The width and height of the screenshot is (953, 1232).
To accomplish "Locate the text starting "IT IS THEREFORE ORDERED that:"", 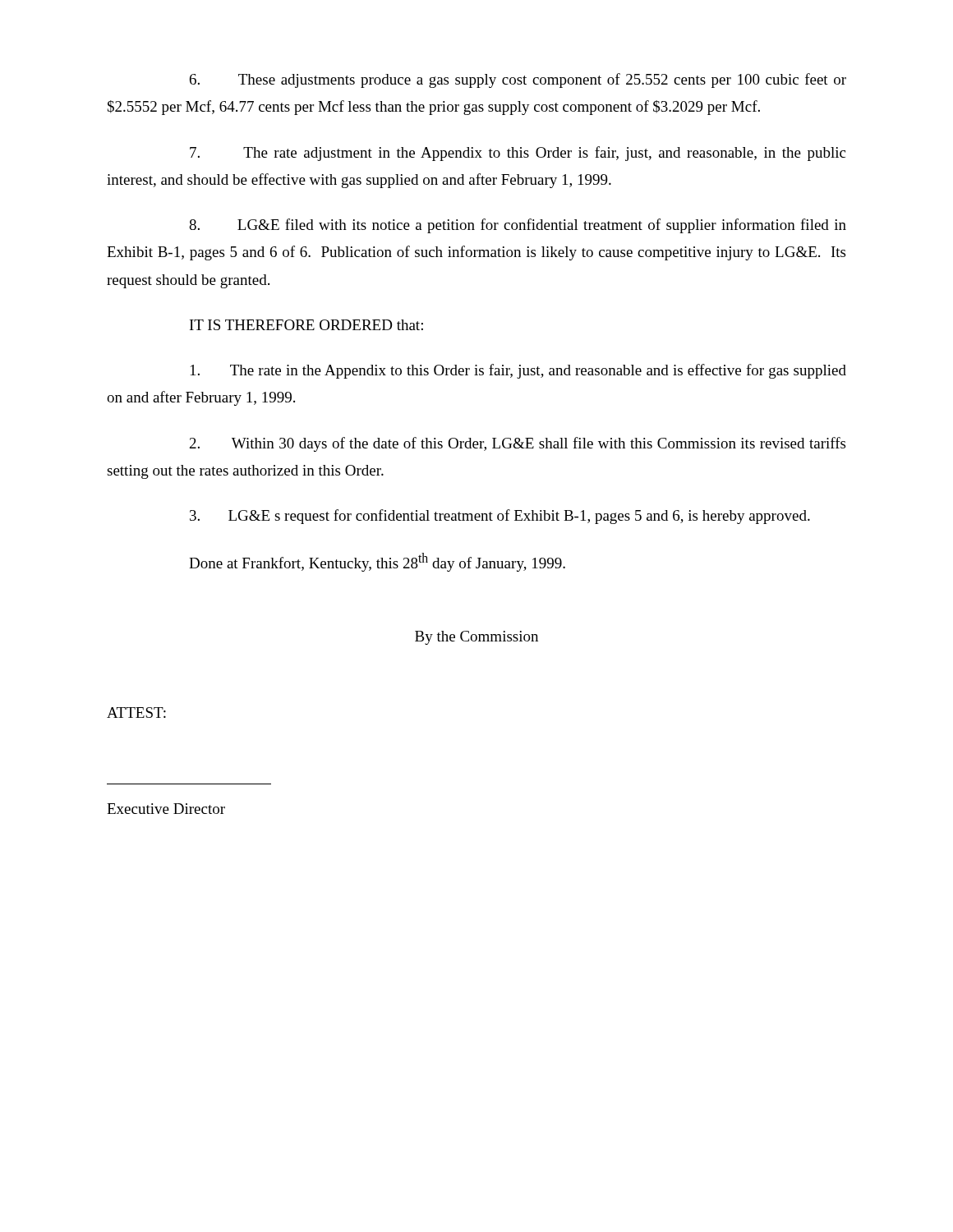I will (306, 325).
